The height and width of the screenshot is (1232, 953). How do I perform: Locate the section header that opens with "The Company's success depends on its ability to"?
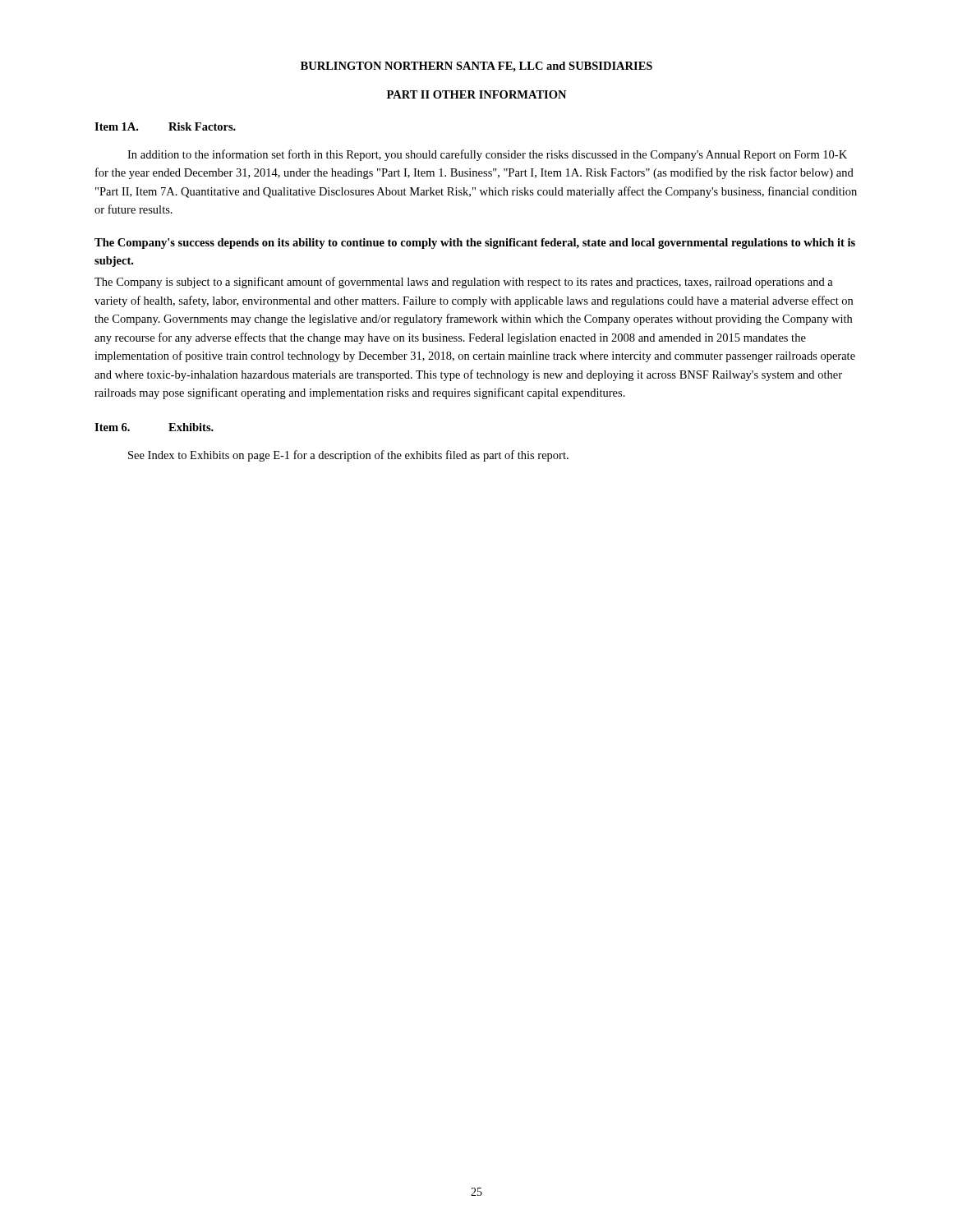[475, 251]
